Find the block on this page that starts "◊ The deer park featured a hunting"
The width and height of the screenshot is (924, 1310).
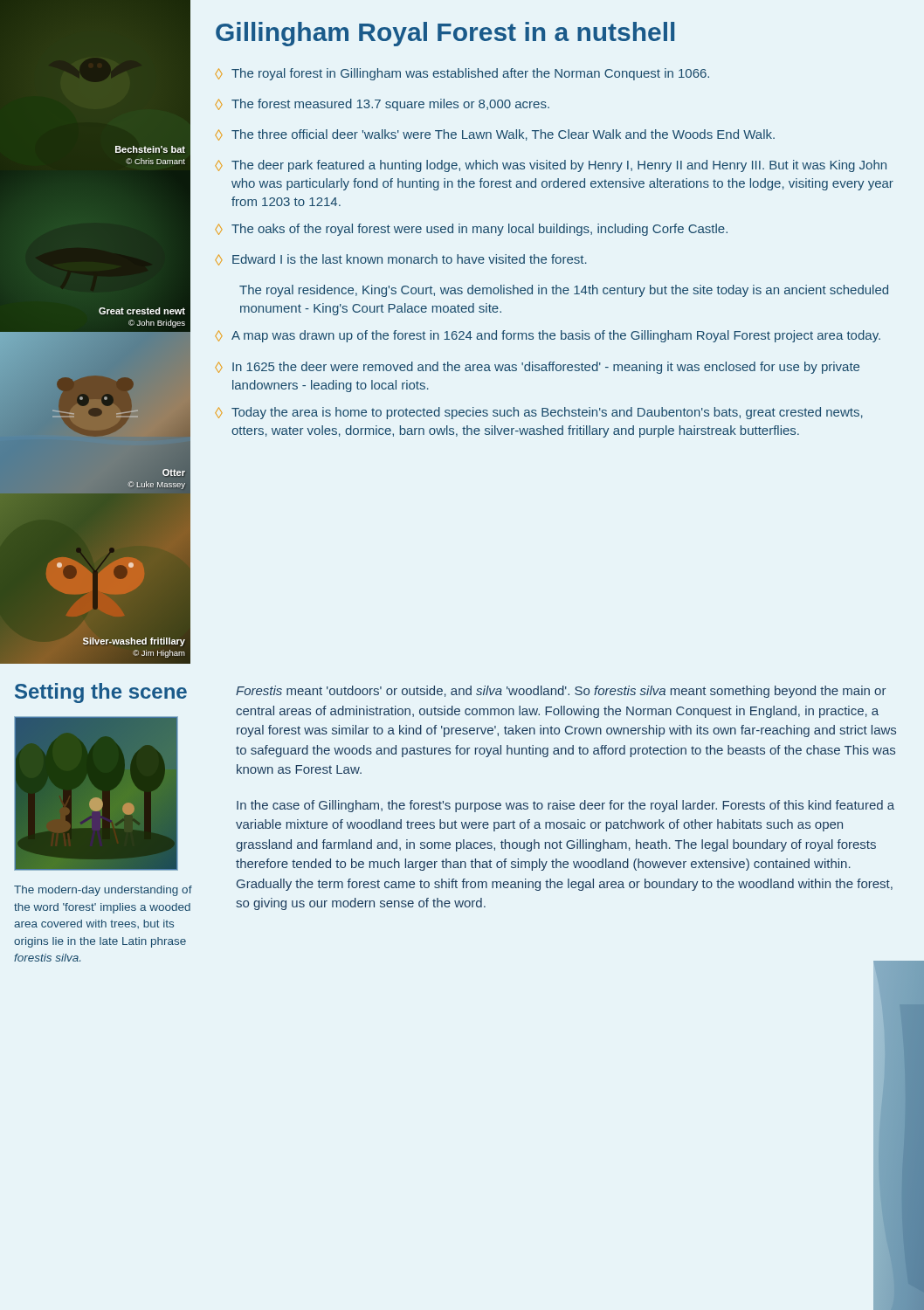[x=557, y=183]
